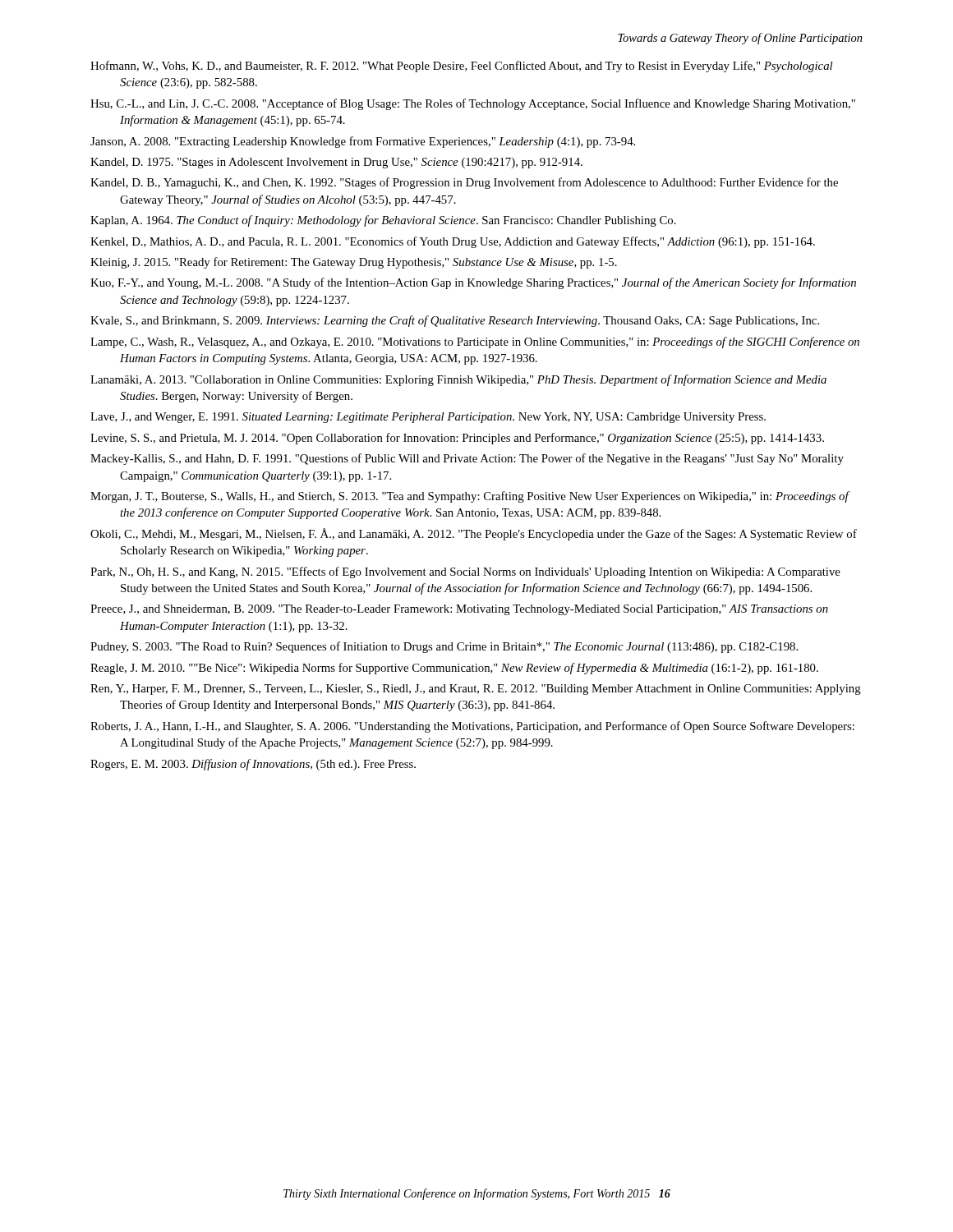Point to the passage starting "Lave, J., and Wenger, E. 1991."
The height and width of the screenshot is (1232, 953).
(x=428, y=417)
